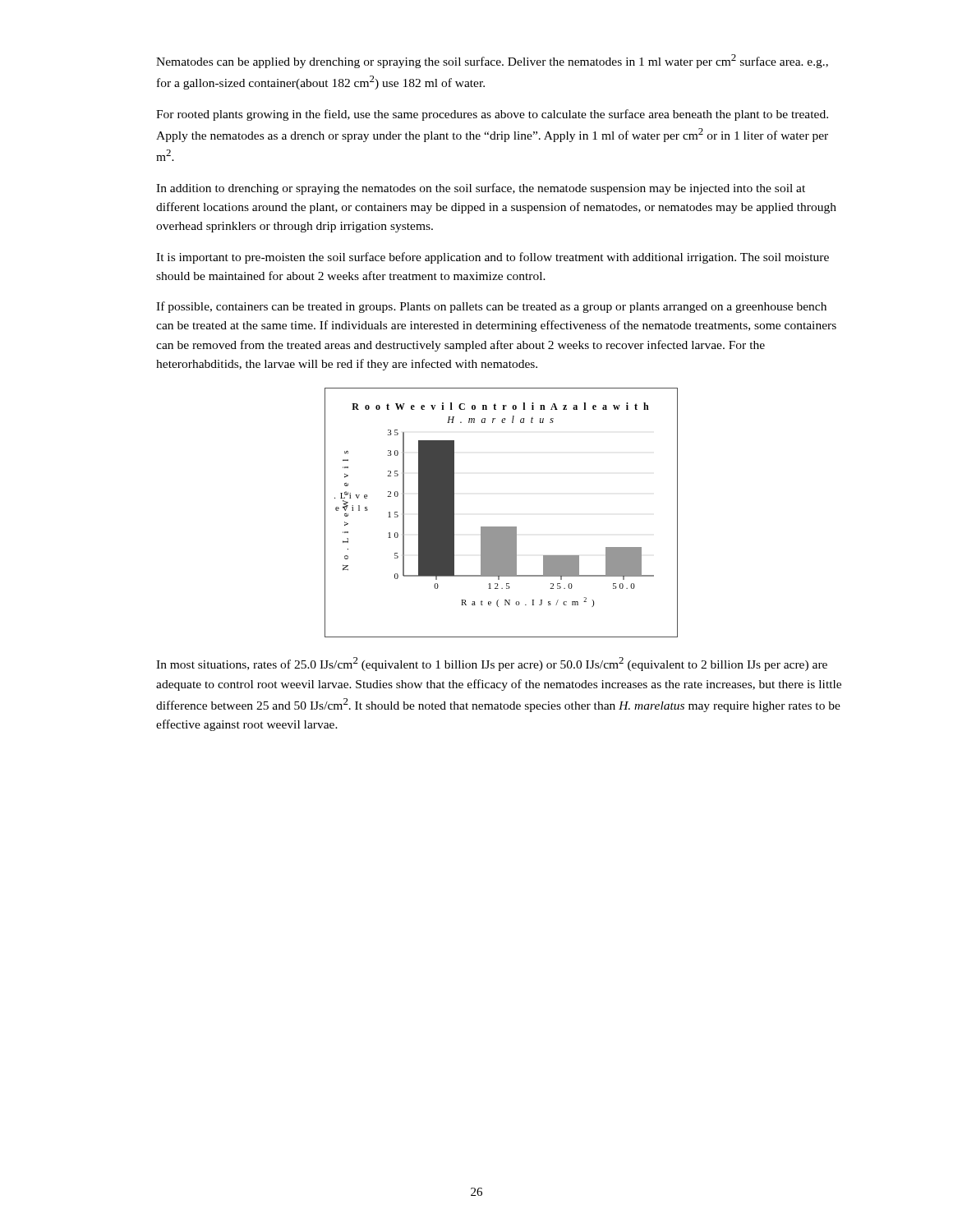Viewport: 953px width, 1232px height.
Task: Click on the element starting "In most situations, rates of 25.0 IJs/cm2"
Action: click(499, 693)
